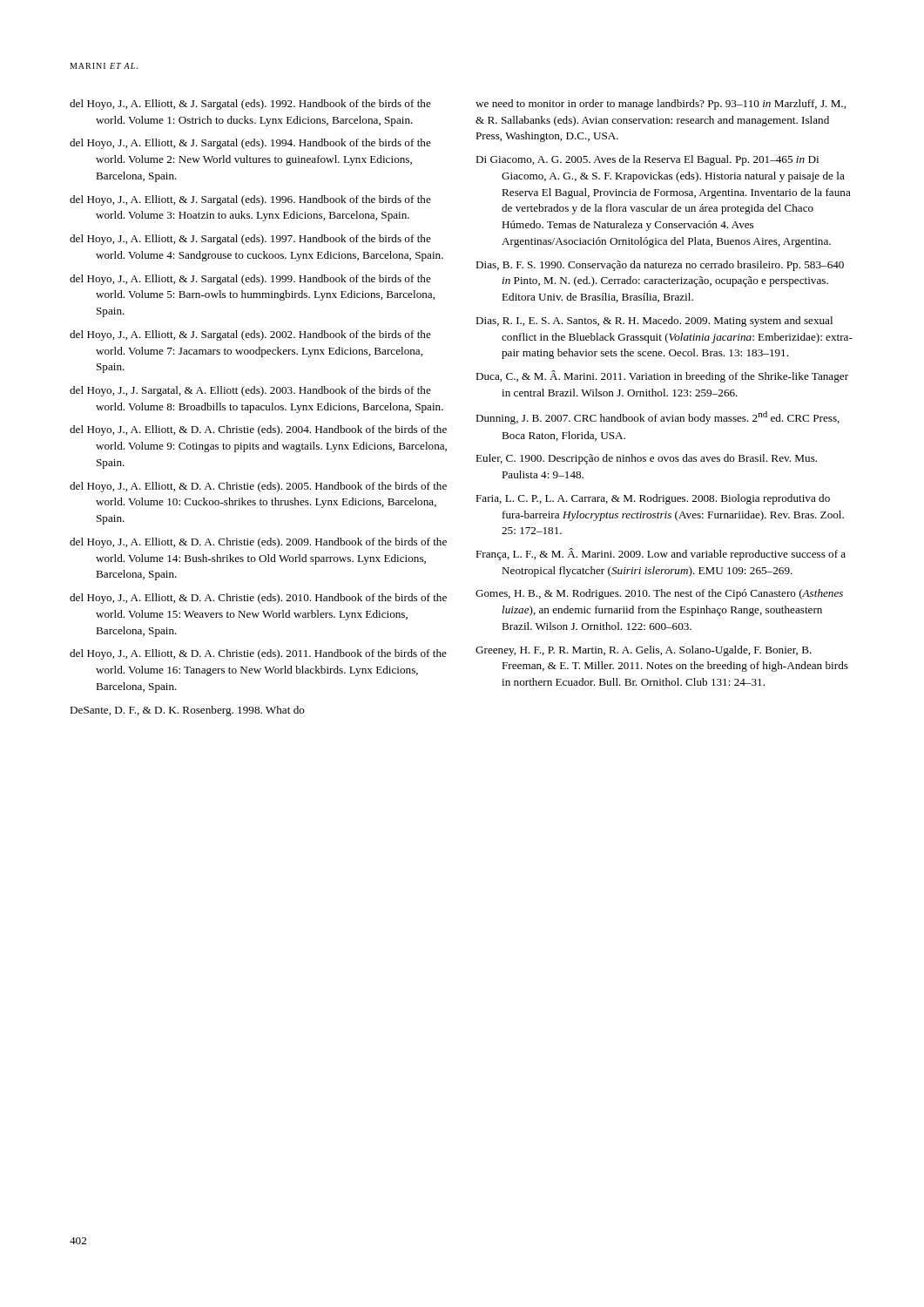Locate the list item containing "Dunning, J. B. 2007."

(x=658, y=425)
